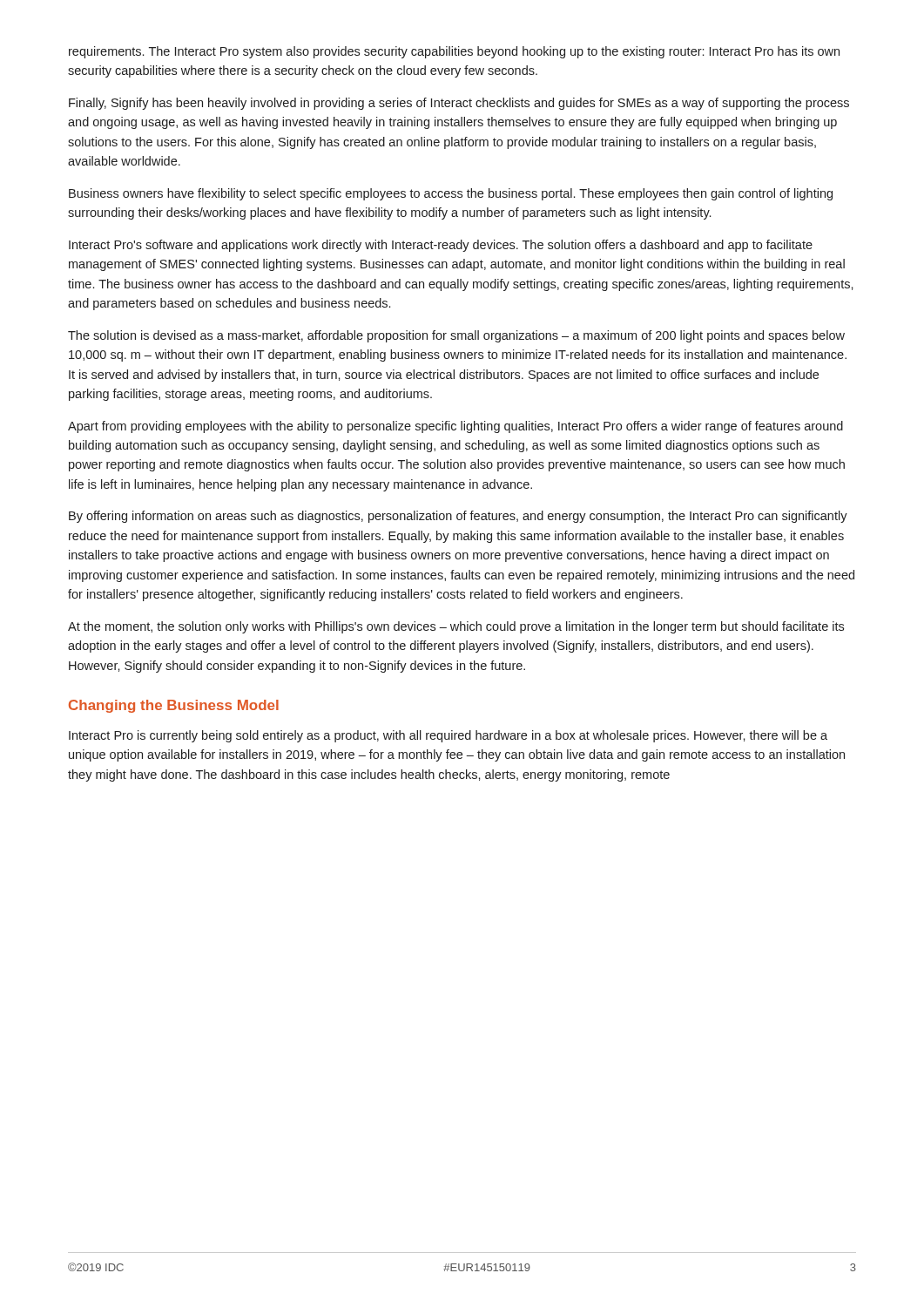The image size is (924, 1307).
Task: Navigate to the element starting "Interact Pro's software and applications work directly"
Action: click(x=461, y=274)
